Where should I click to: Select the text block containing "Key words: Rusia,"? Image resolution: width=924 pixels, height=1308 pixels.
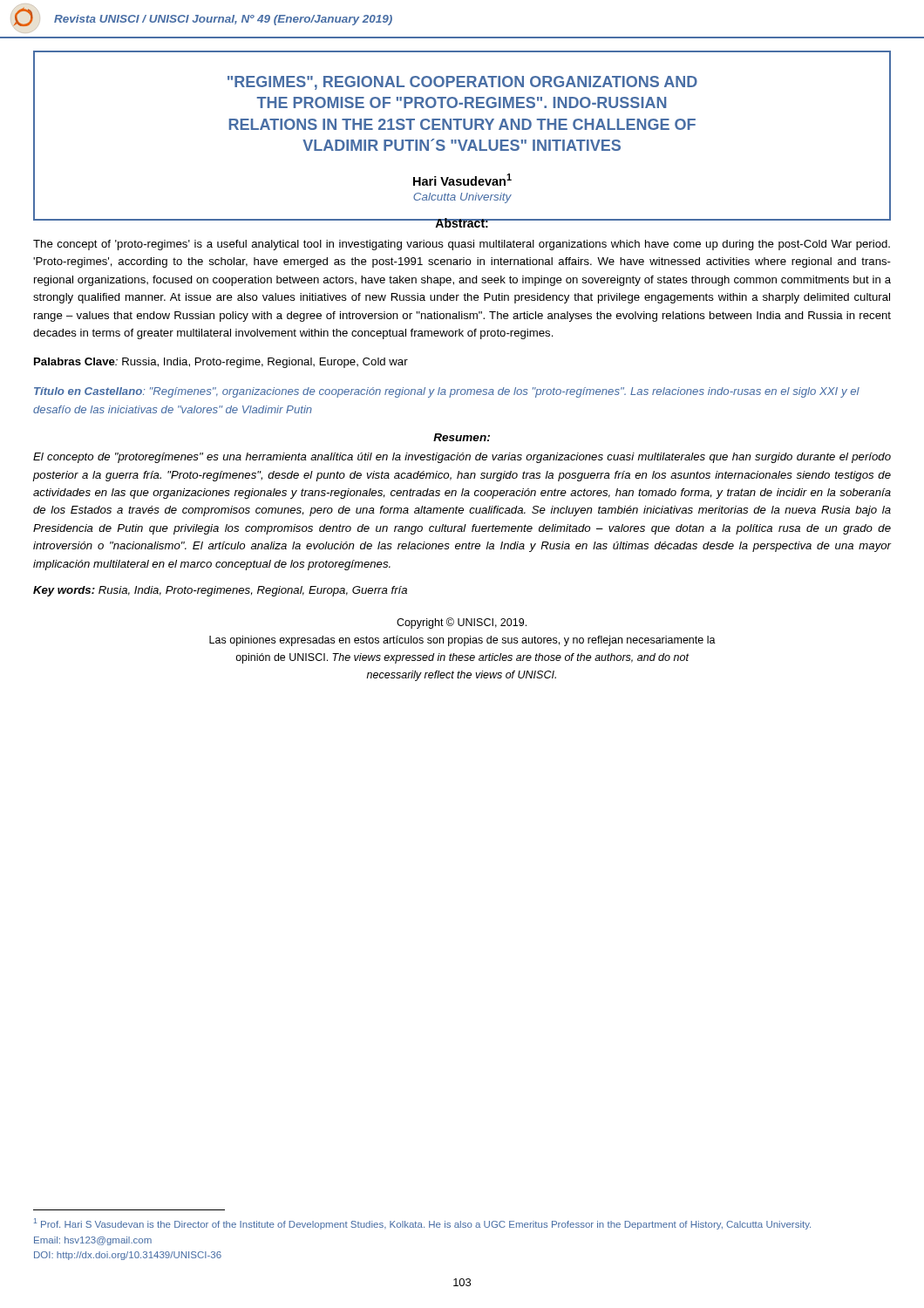point(220,590)
